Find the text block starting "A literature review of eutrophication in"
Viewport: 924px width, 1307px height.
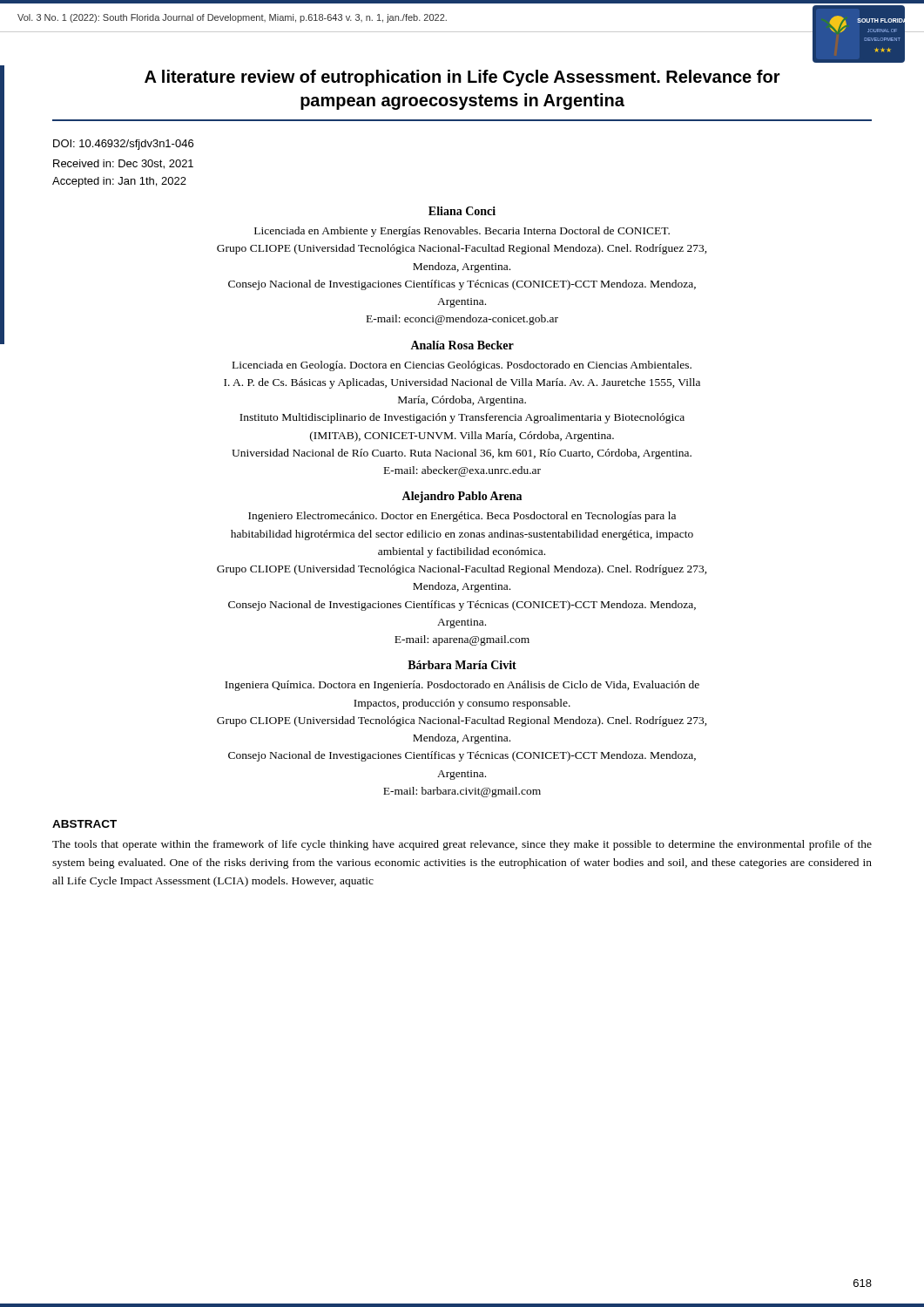(x=462, y=89)
